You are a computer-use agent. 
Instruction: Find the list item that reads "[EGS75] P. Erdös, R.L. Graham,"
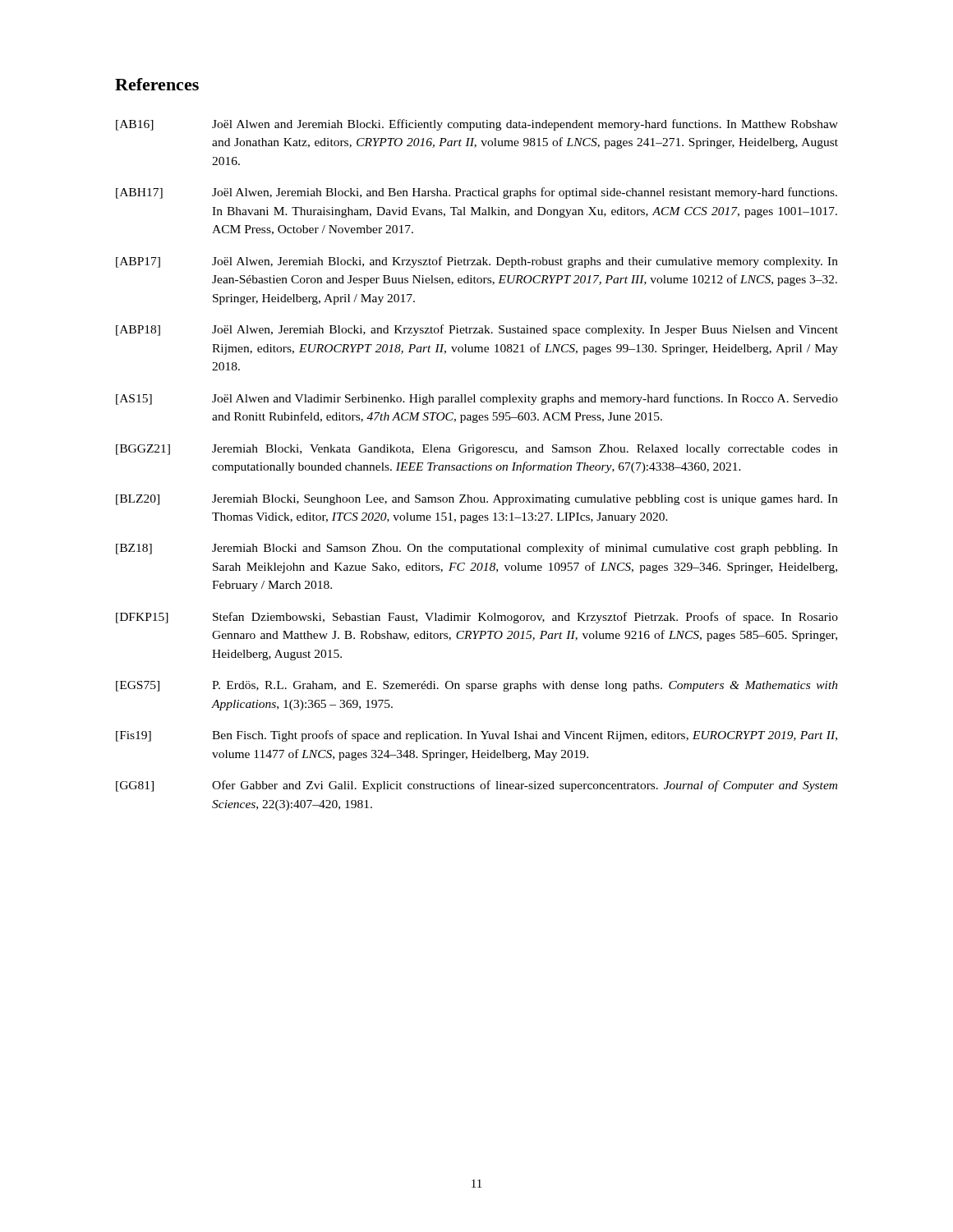[x=476, y=695]
